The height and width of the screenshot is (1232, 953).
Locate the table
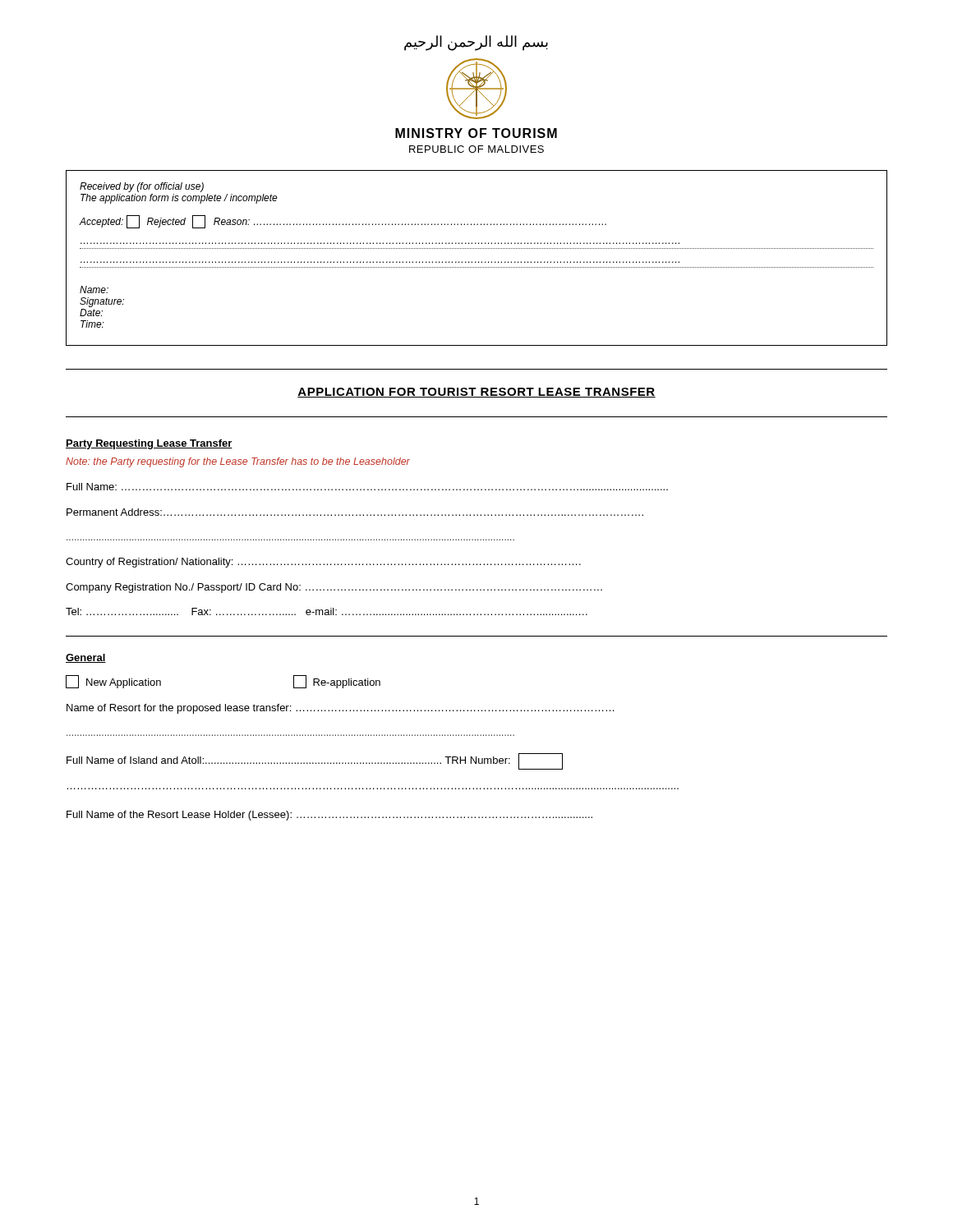click(x=476, y=258)
